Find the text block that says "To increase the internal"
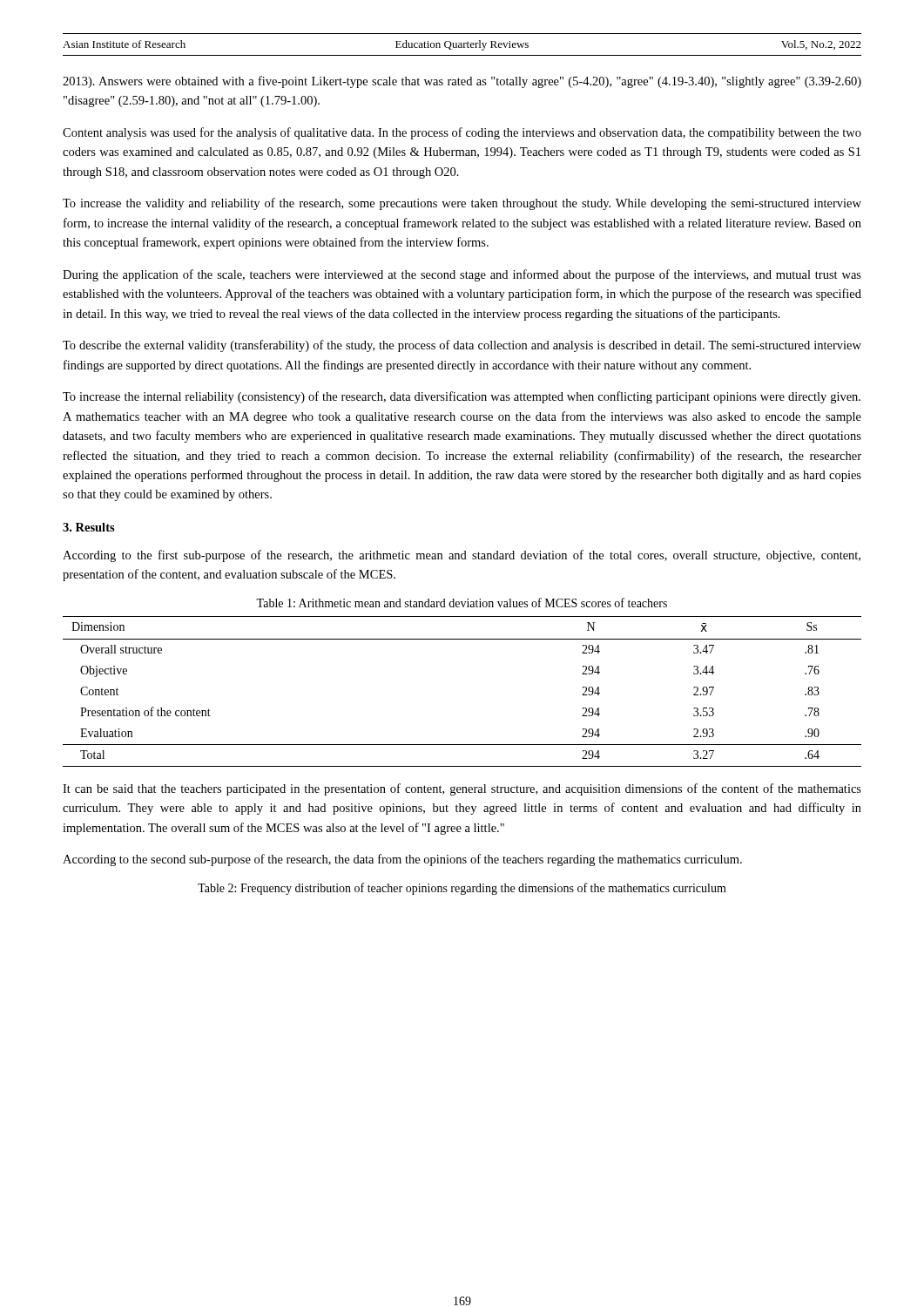The height and width of the screenshot is (1307, 924). pos(462,446)
